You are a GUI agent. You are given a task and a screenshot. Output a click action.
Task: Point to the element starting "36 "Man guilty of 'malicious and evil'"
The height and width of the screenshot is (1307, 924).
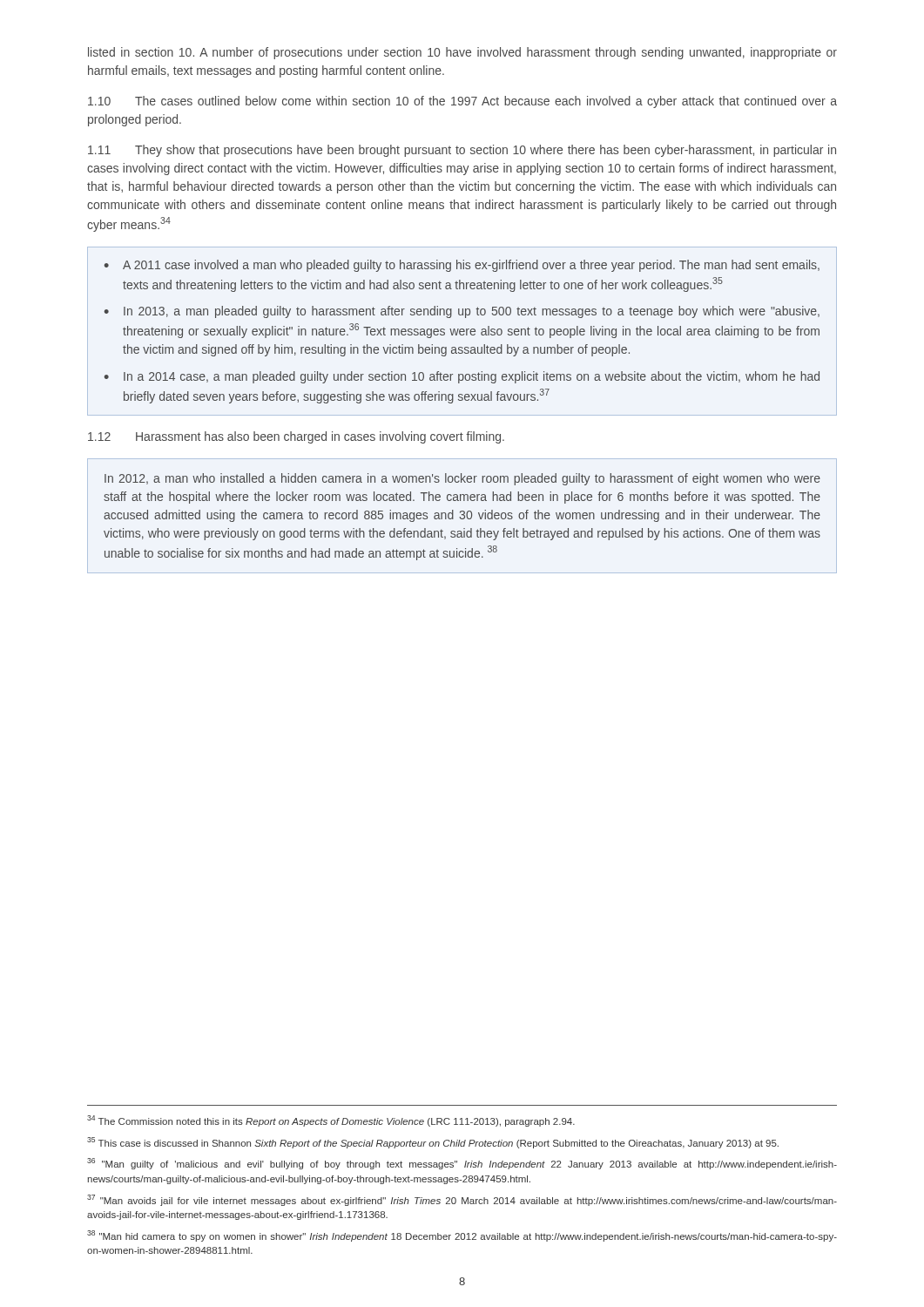462,1170
